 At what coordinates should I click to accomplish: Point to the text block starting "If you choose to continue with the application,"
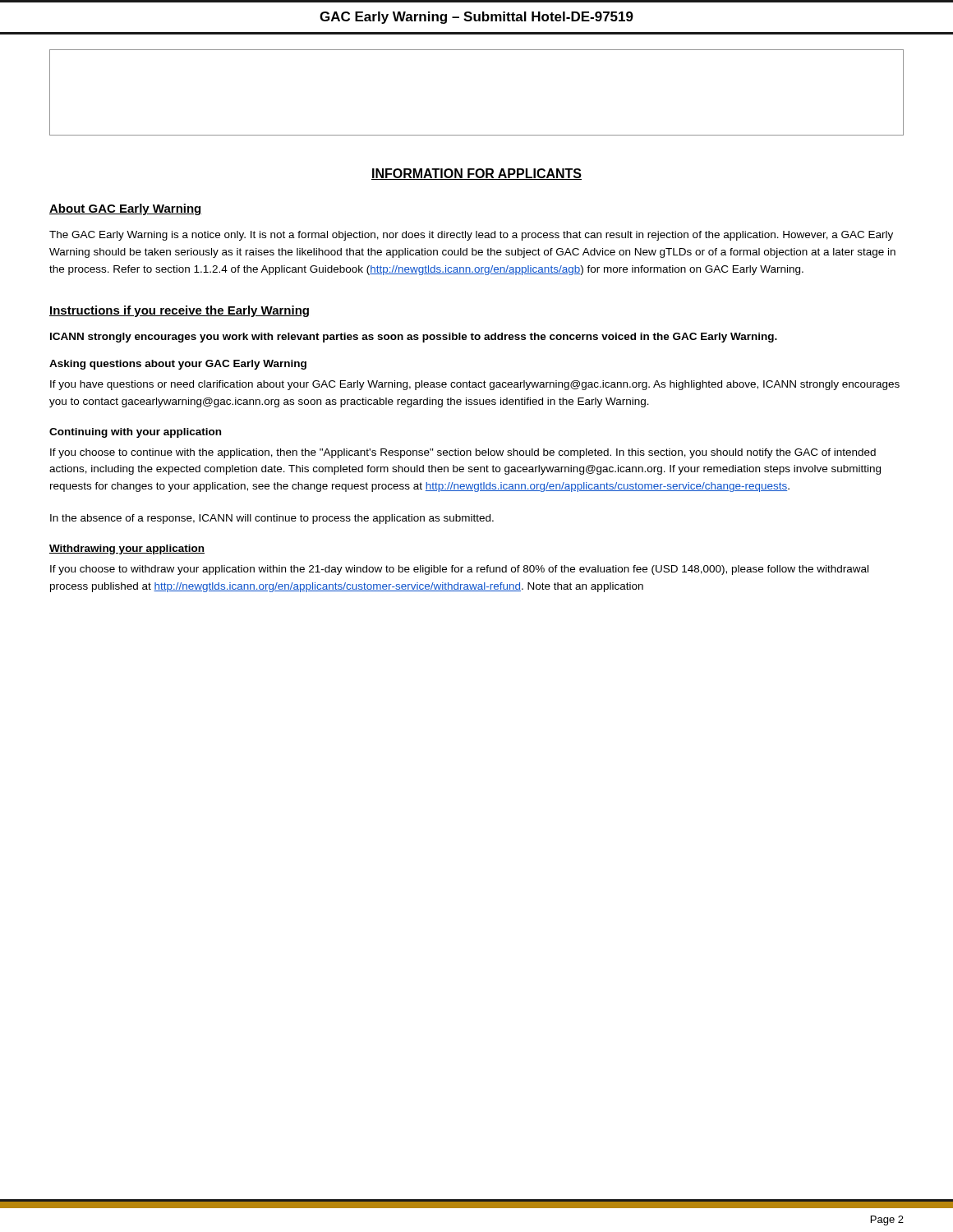pos(465,469)
